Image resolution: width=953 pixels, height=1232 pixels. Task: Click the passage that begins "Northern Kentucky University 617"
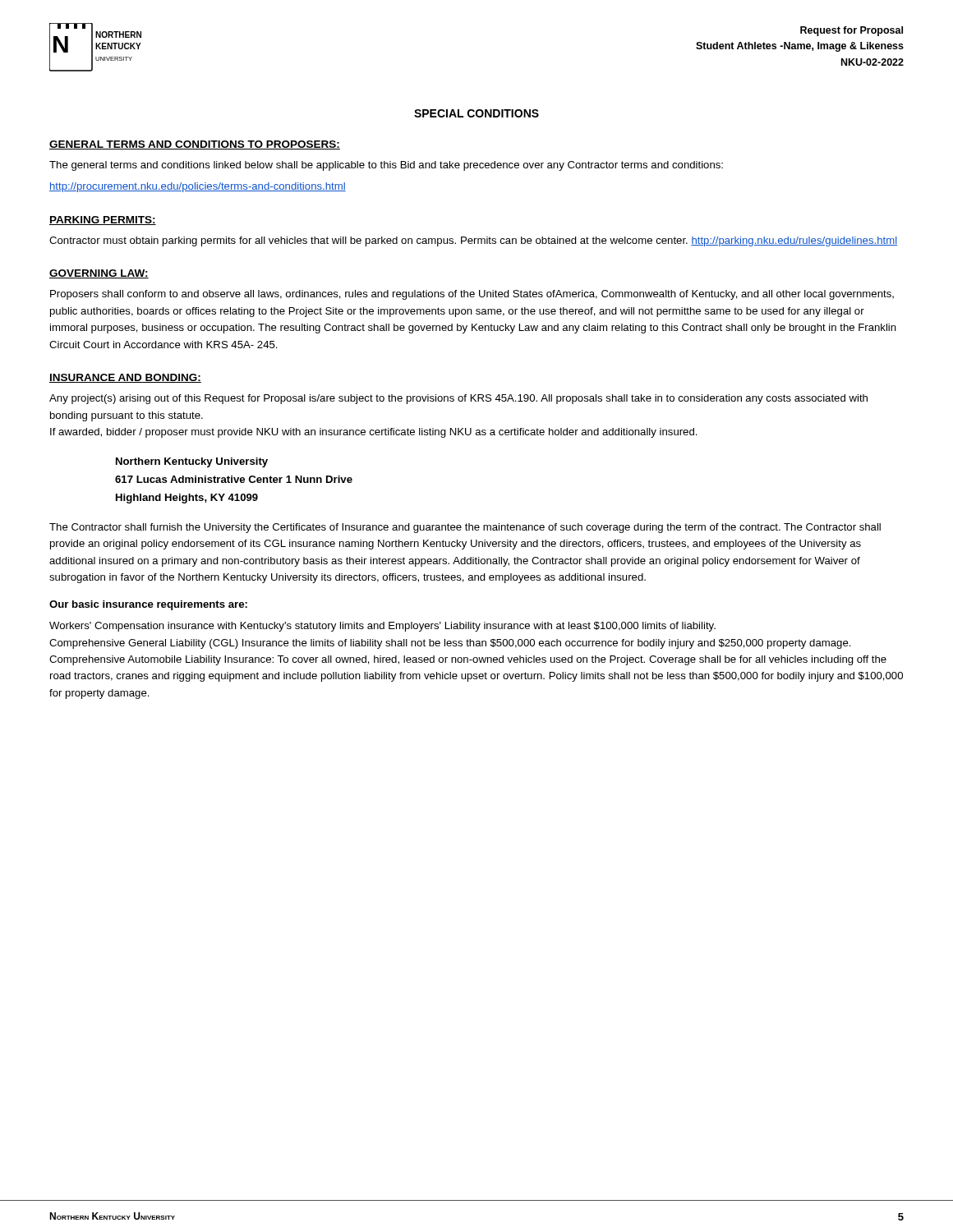[x=234, y=479]
